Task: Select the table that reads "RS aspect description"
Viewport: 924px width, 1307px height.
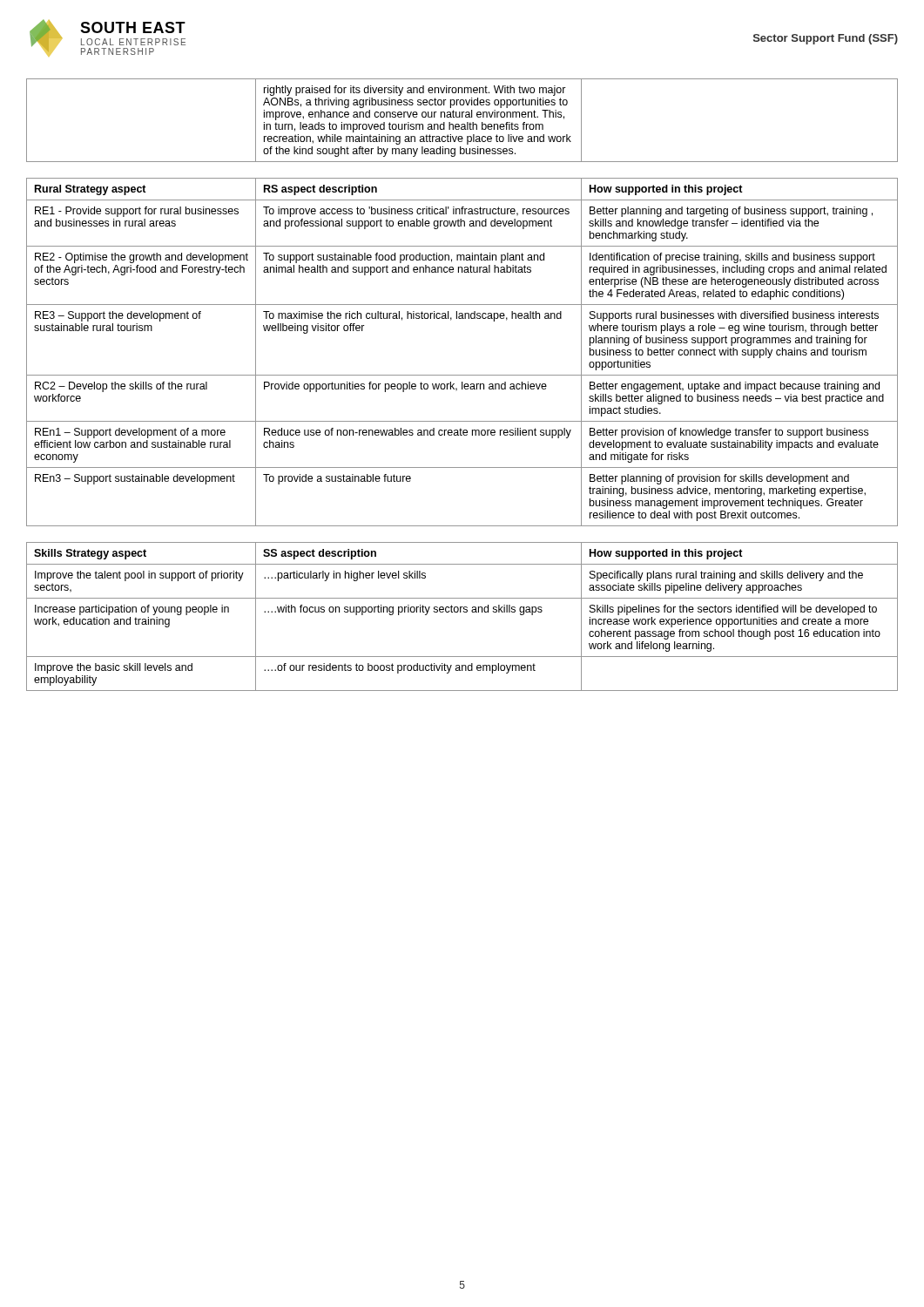Action: coord(462,352)
